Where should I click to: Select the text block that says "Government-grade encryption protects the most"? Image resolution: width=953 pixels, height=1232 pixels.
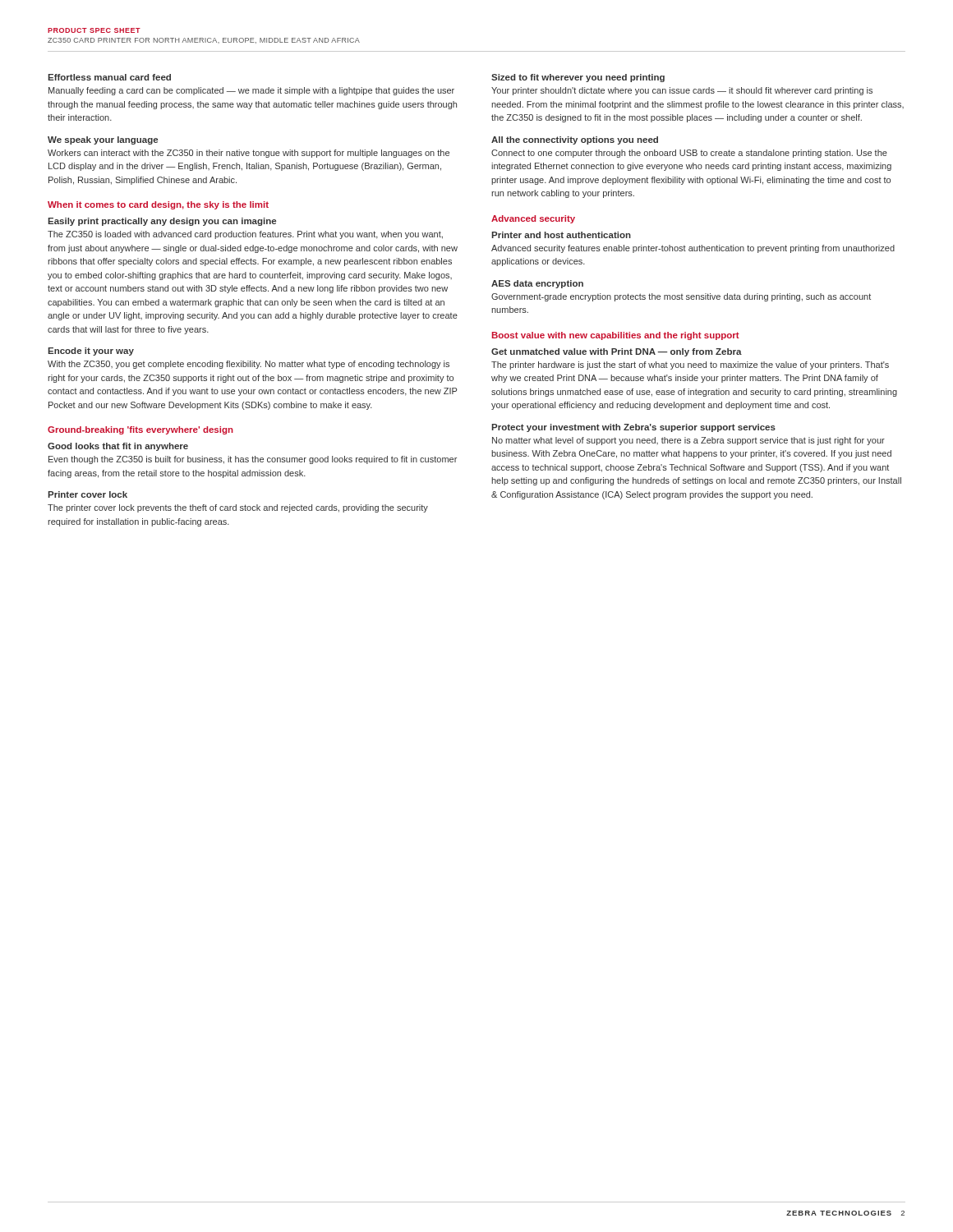tap(698, 303)
